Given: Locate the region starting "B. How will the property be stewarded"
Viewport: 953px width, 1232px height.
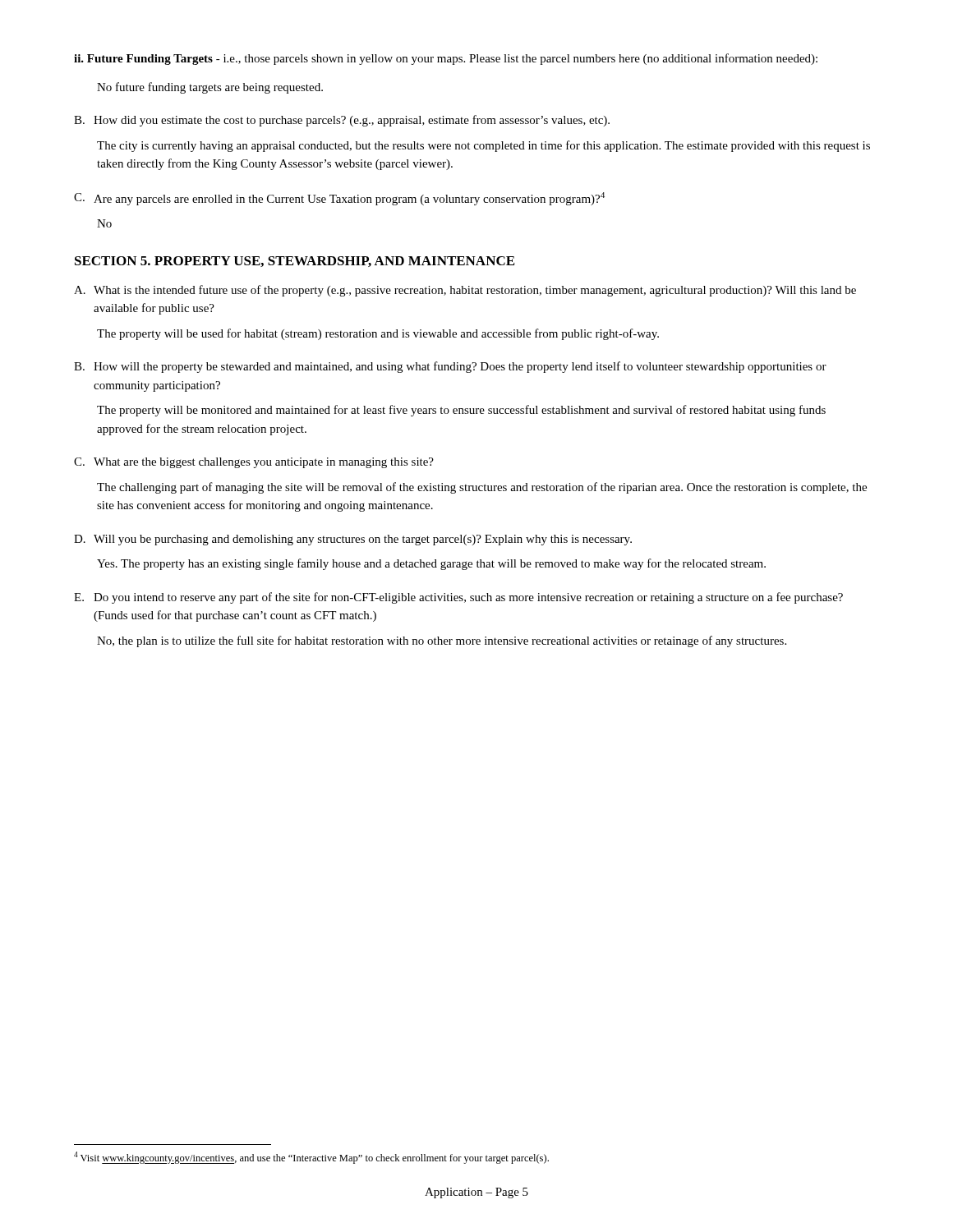Looking at the screenshot, I should pyautogui.click(x=472, y=376).
